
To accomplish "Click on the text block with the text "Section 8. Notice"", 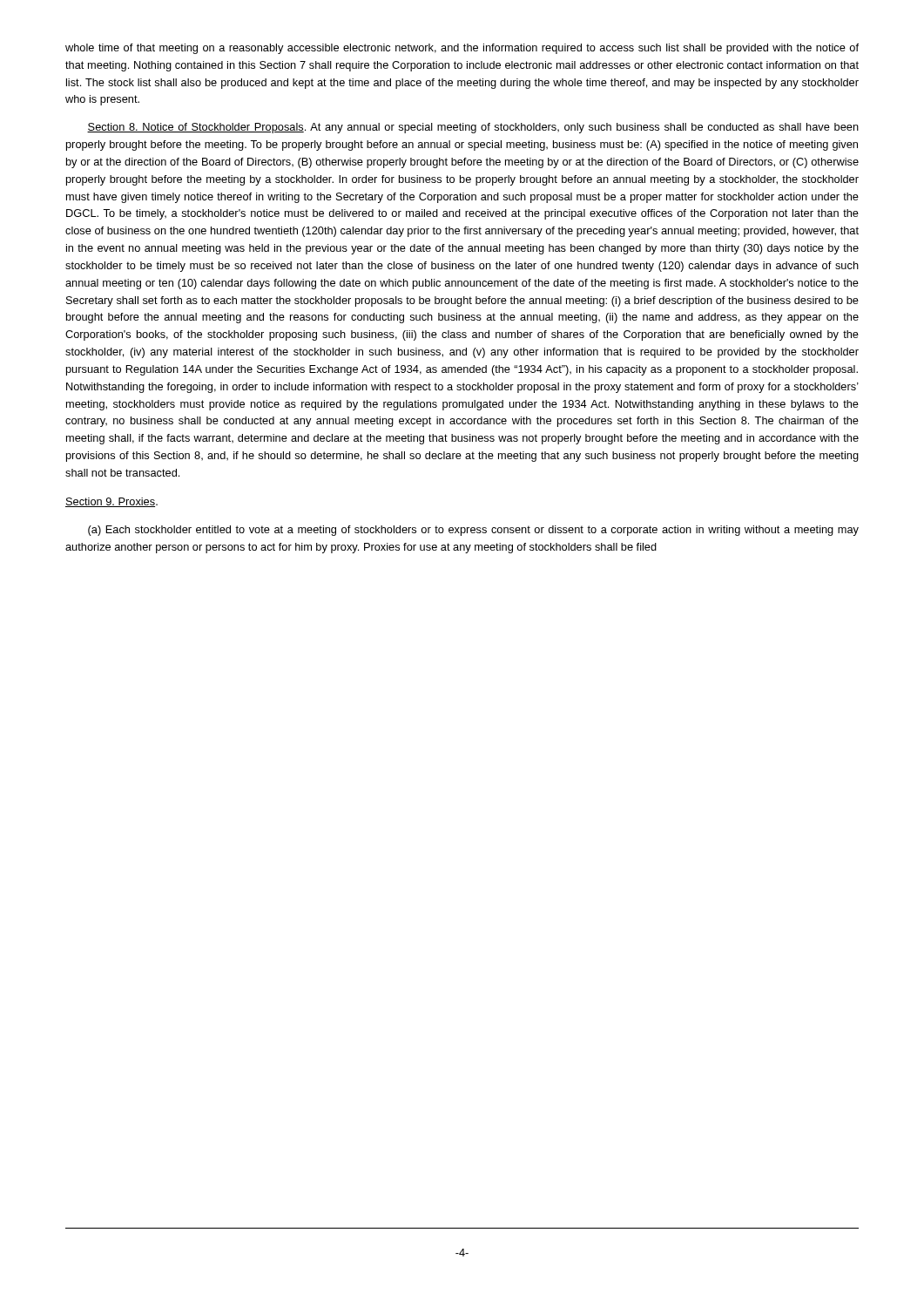I will 462,300.
